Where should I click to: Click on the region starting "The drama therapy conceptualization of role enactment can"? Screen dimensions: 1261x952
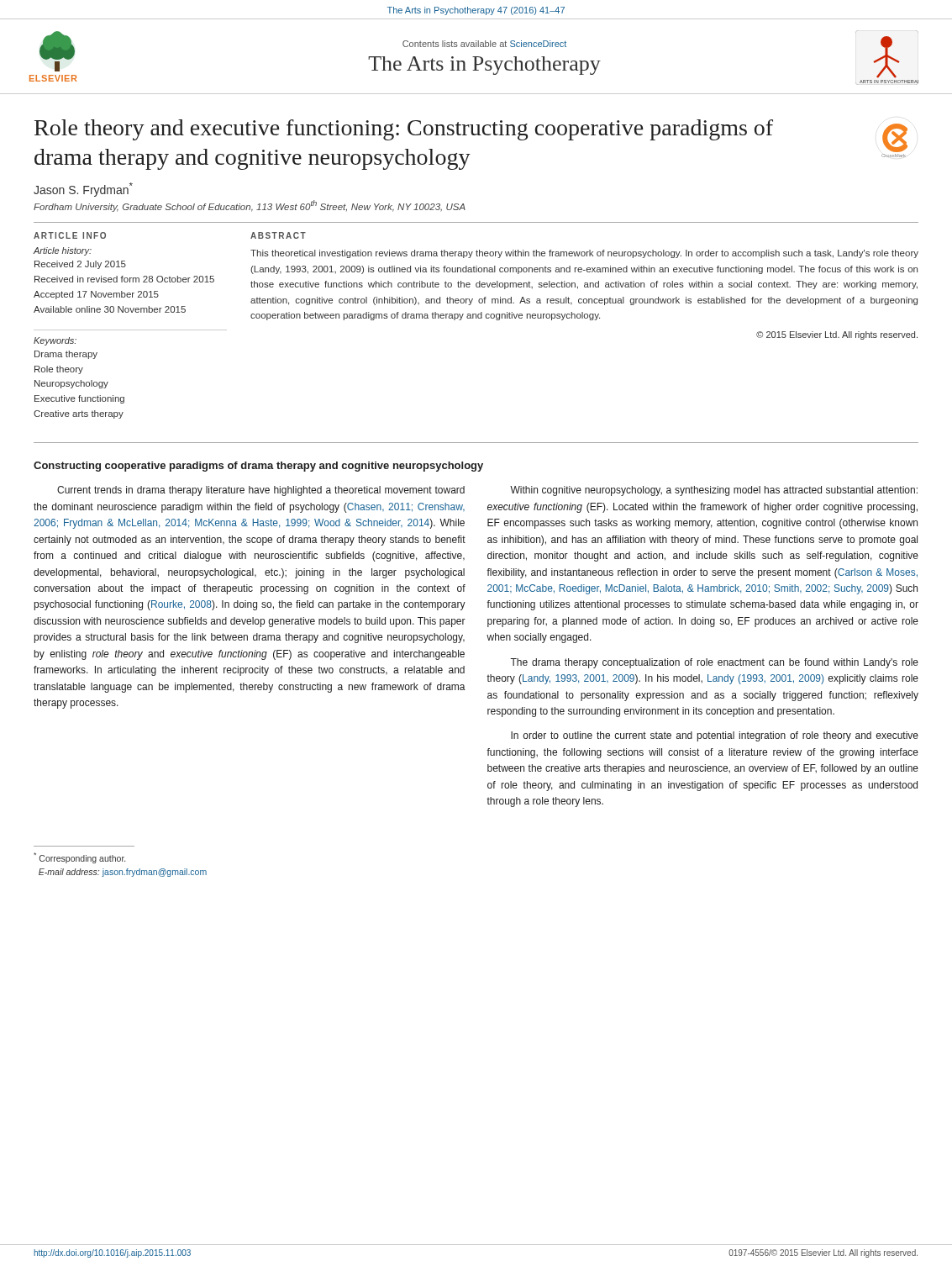(x=703, y=687)
